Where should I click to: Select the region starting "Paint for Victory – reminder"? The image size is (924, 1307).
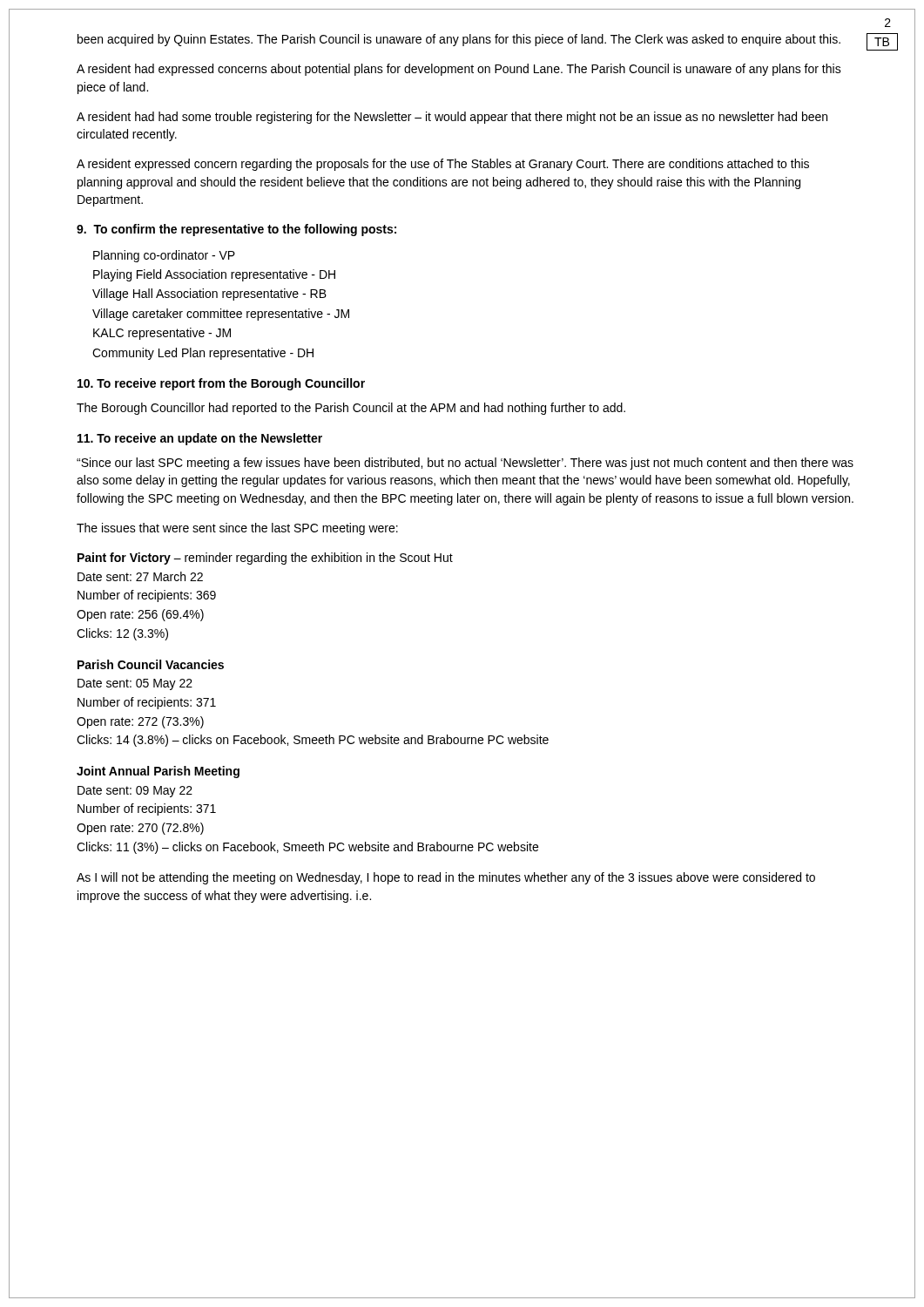tap(265, 559)
